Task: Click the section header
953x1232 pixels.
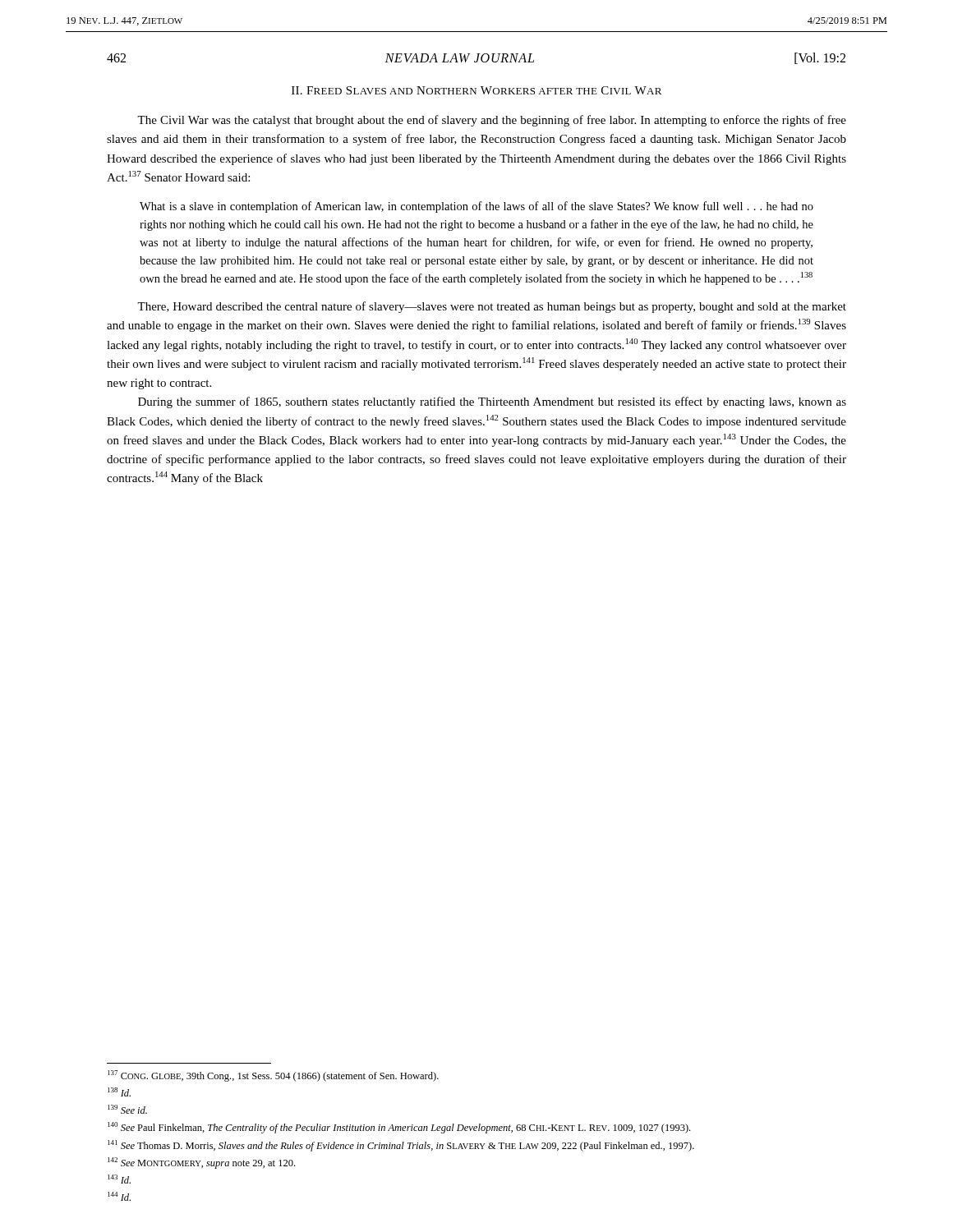Action: (476, 90)
